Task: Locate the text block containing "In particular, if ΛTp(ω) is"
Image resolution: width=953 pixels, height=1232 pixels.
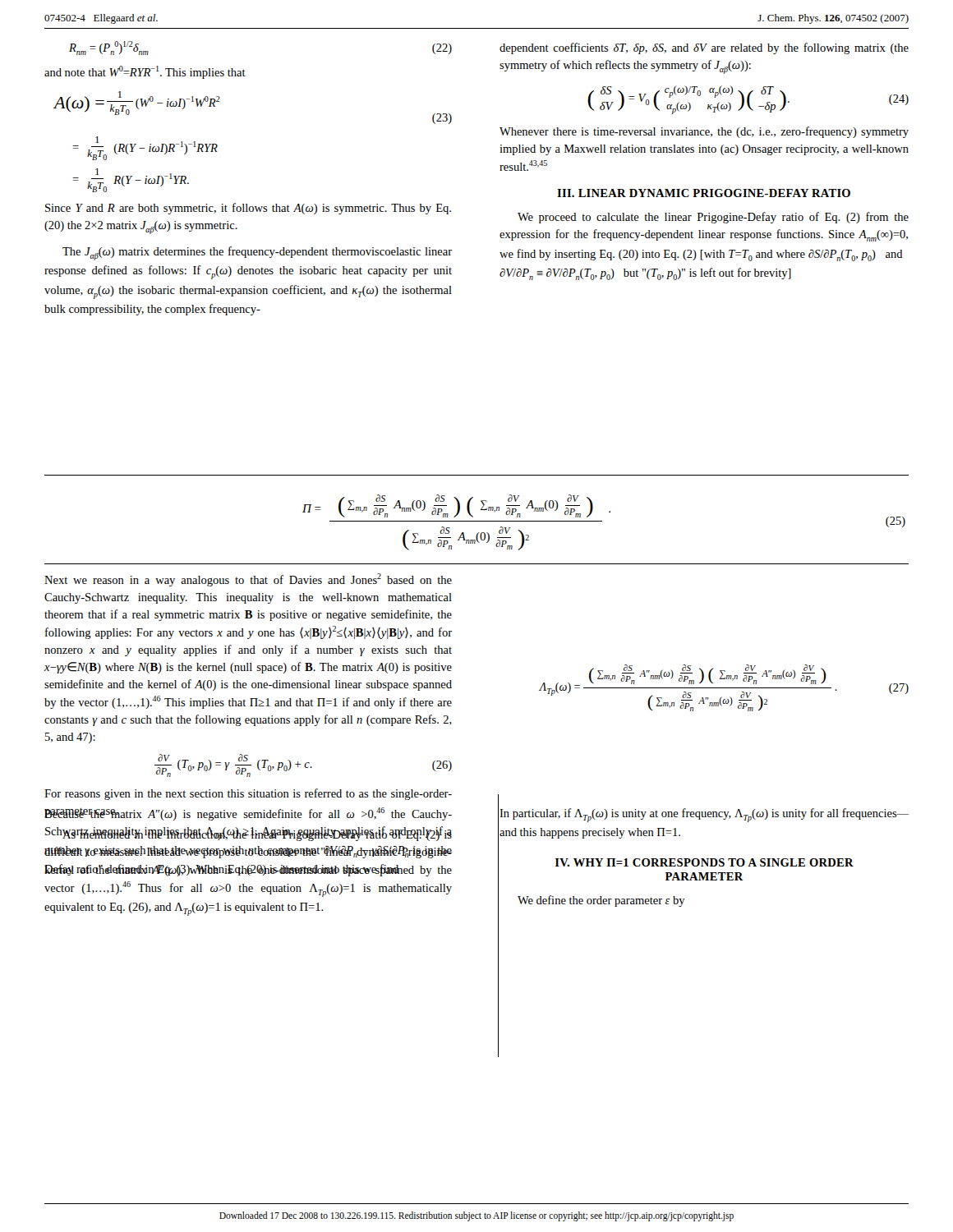Action: (704, 823)
